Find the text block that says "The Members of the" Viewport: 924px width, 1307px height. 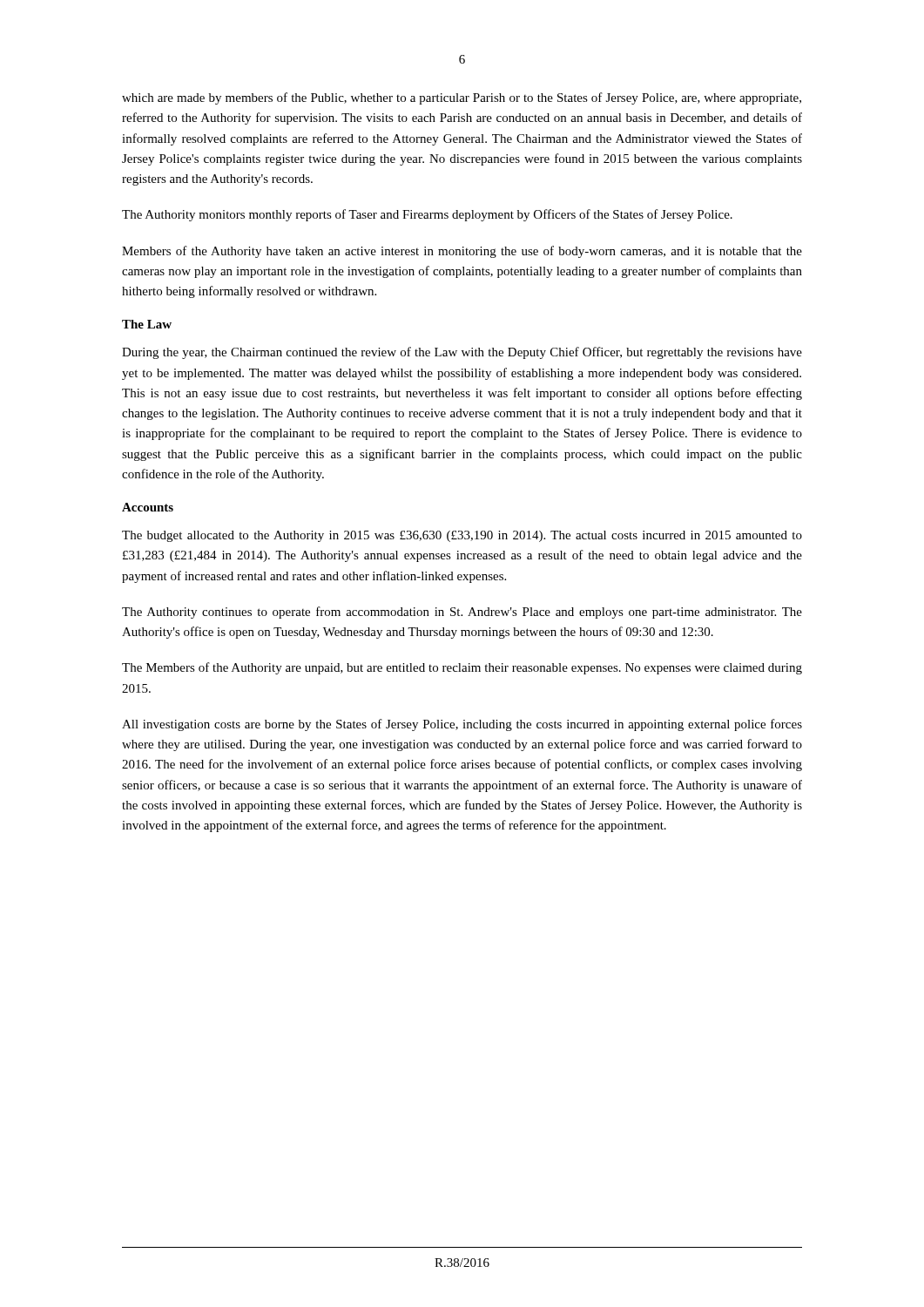pos(462,678)
